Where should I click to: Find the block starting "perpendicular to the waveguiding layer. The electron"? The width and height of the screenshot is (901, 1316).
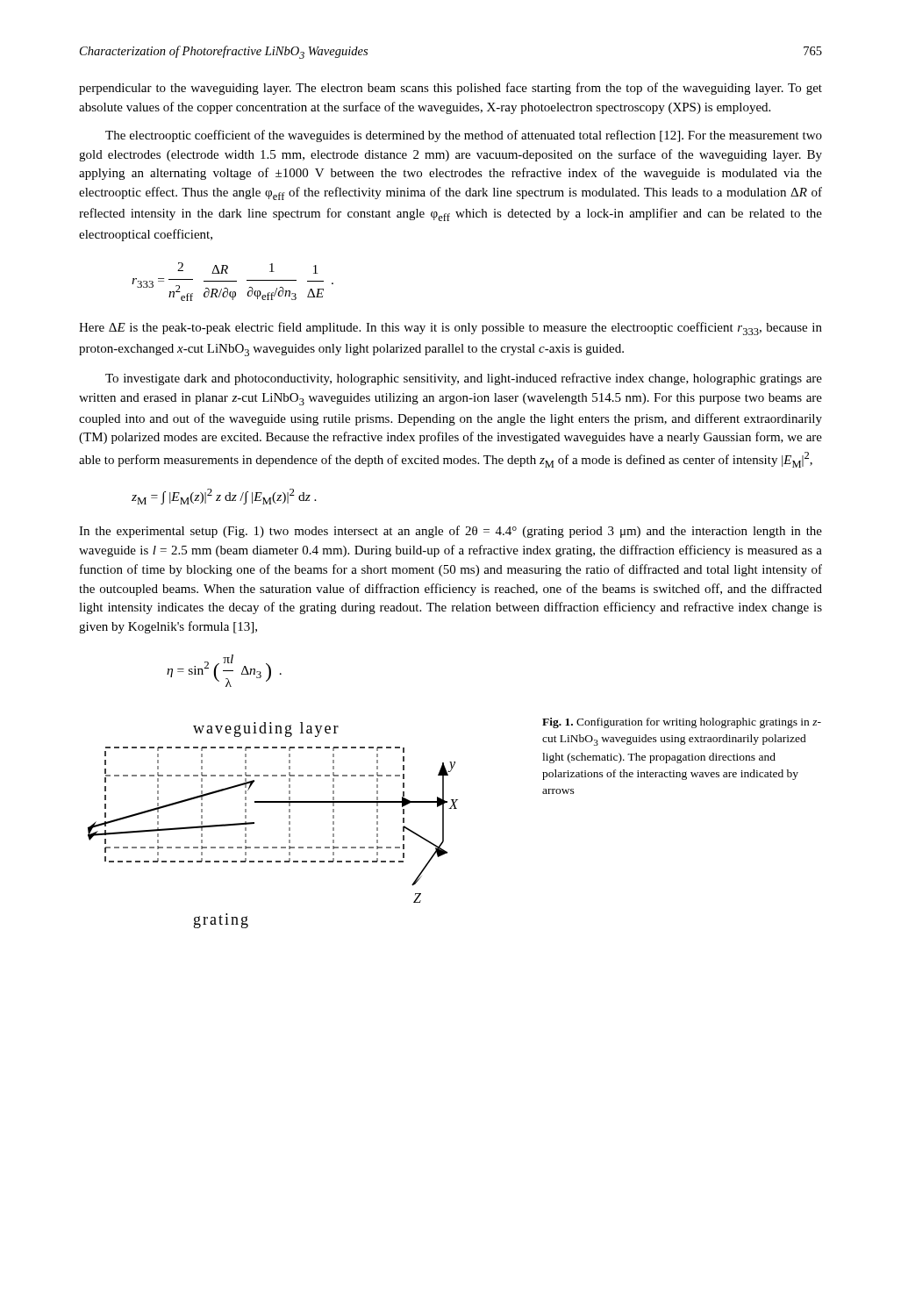[450, 98]
